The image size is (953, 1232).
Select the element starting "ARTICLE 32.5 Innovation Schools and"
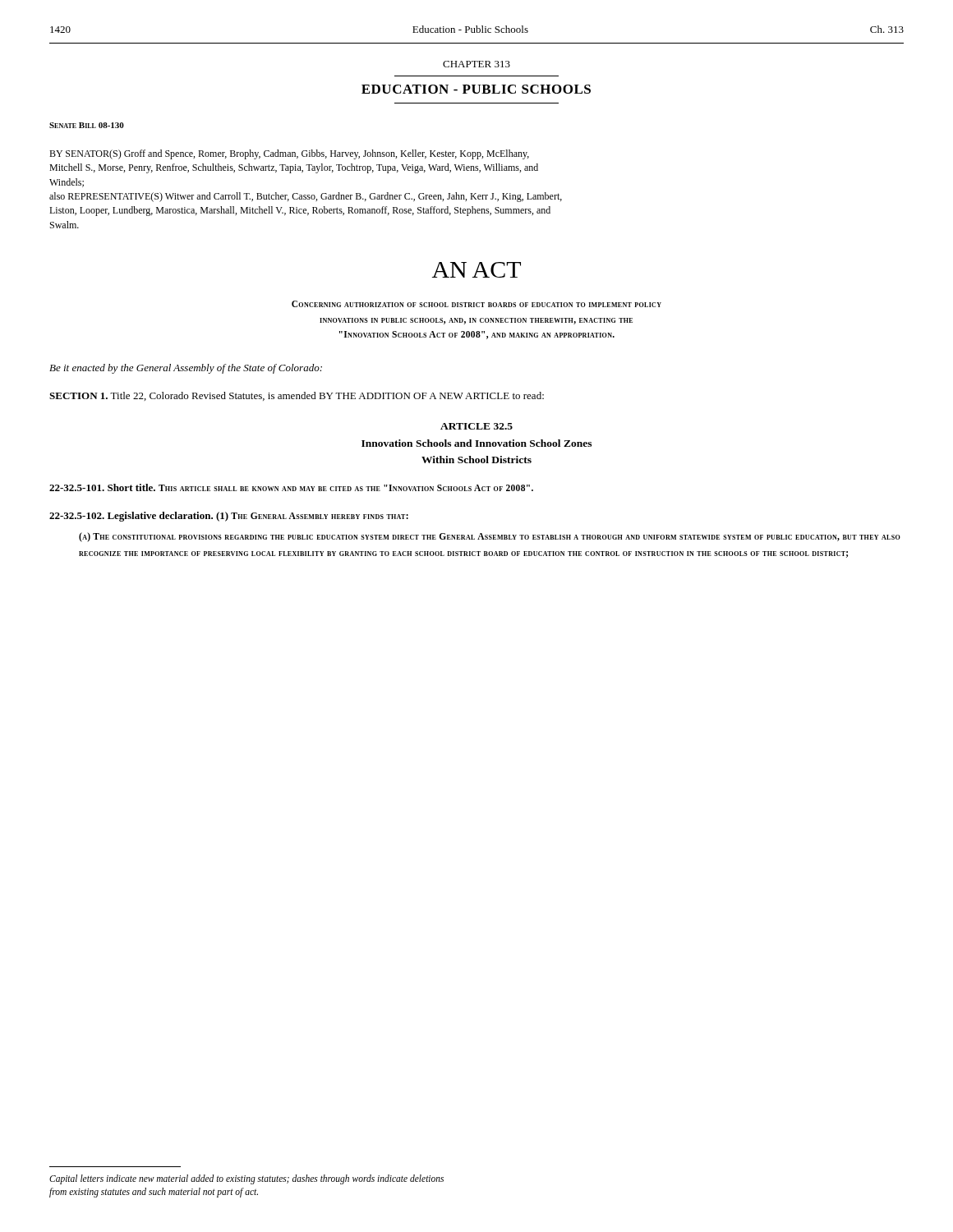click(x=476, y=443)
